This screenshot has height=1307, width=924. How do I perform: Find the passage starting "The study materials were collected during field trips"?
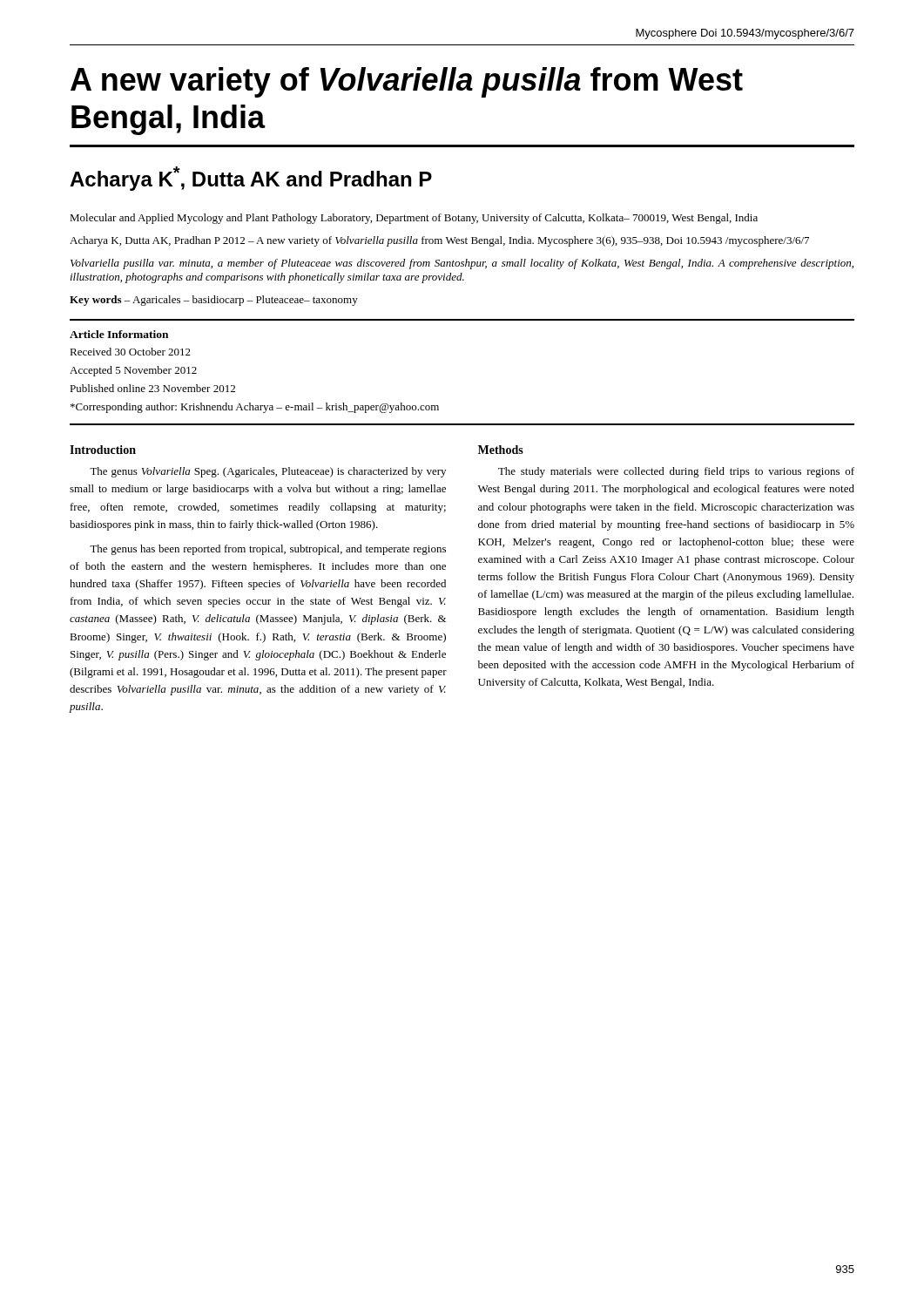coord(666,577)
